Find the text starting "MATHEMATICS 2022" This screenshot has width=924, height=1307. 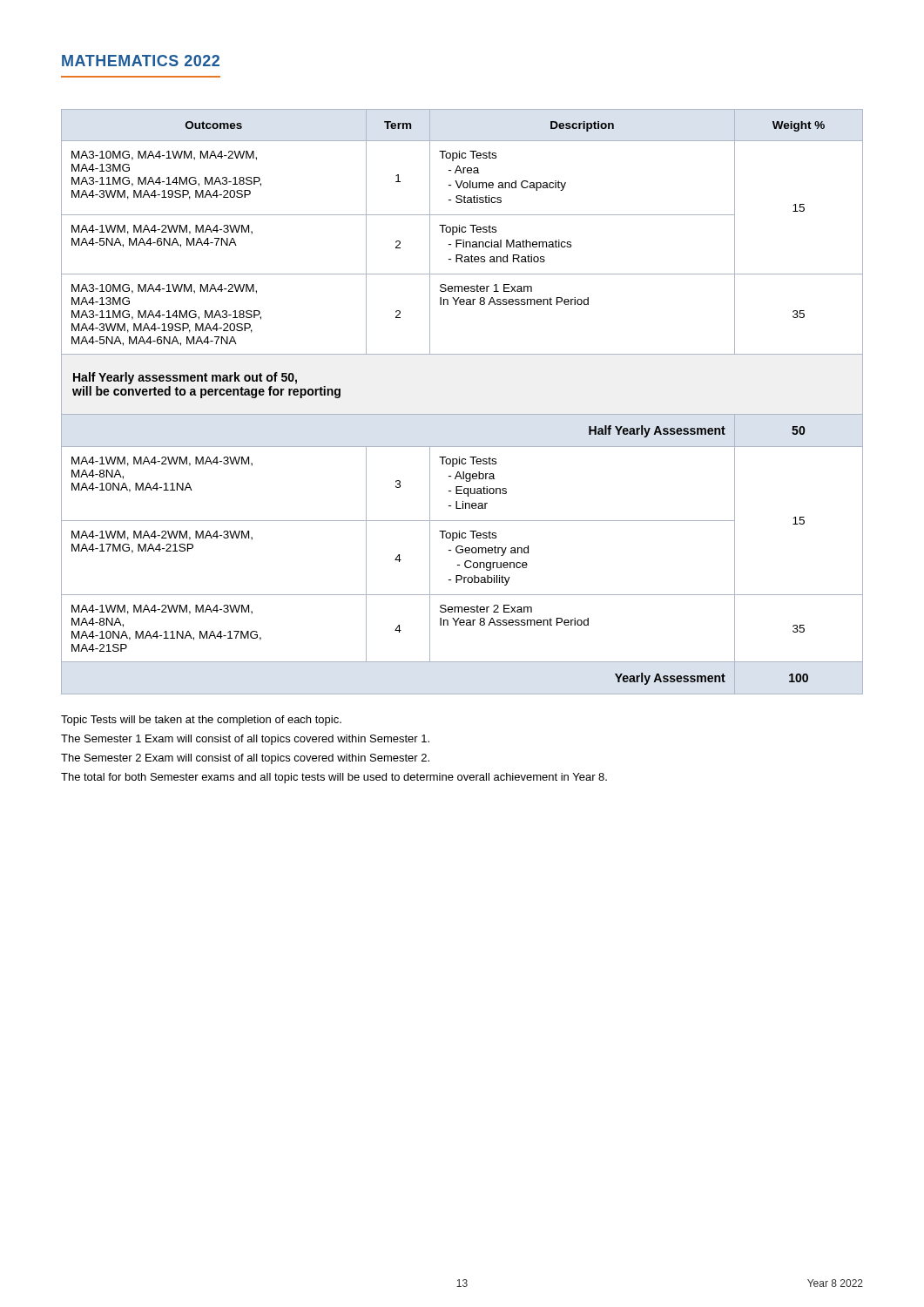click(x=141, y=65)
